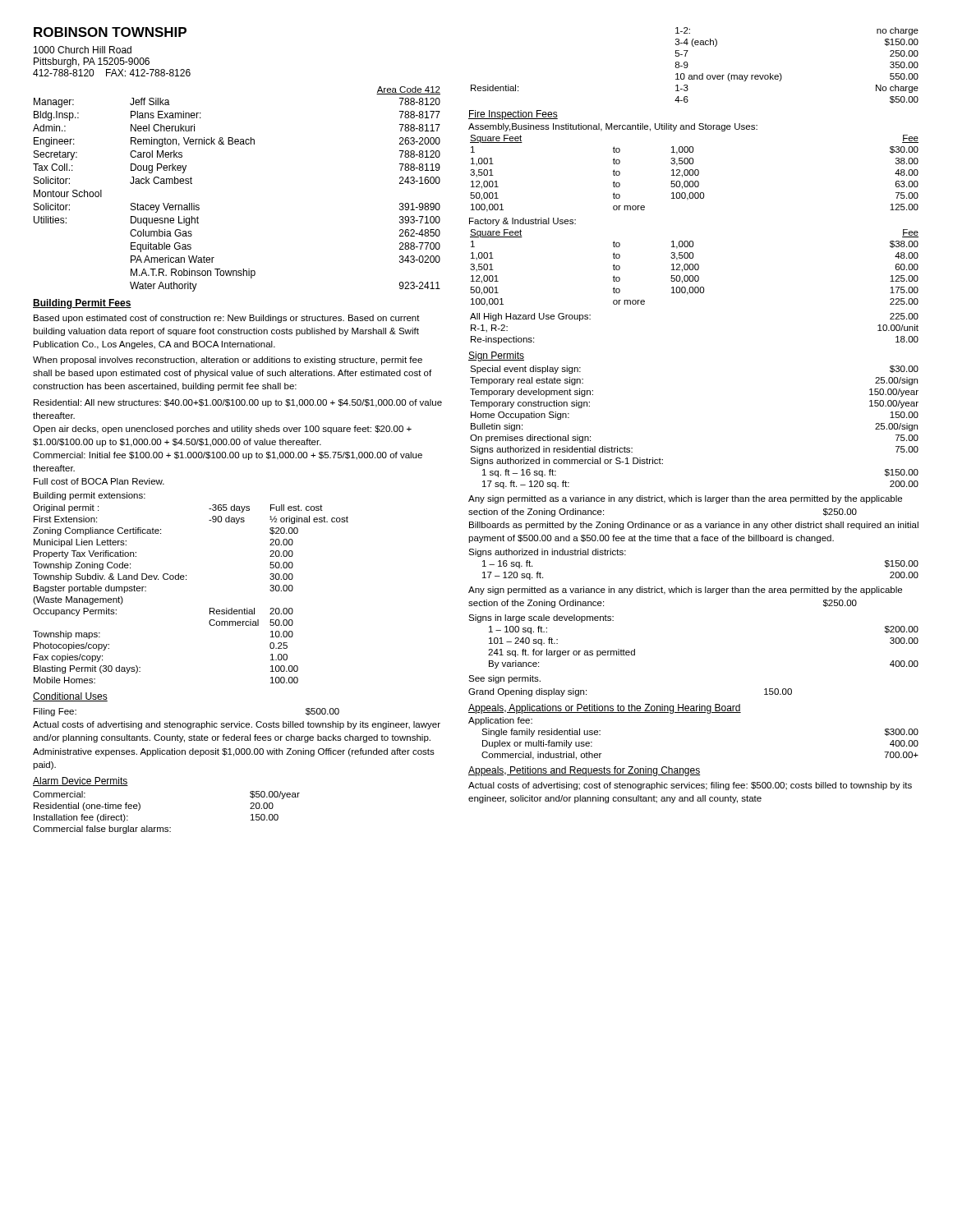953x1232 pixels.
Task: Select the table that reads "Signs authorized in"
Action: point(694,426)
